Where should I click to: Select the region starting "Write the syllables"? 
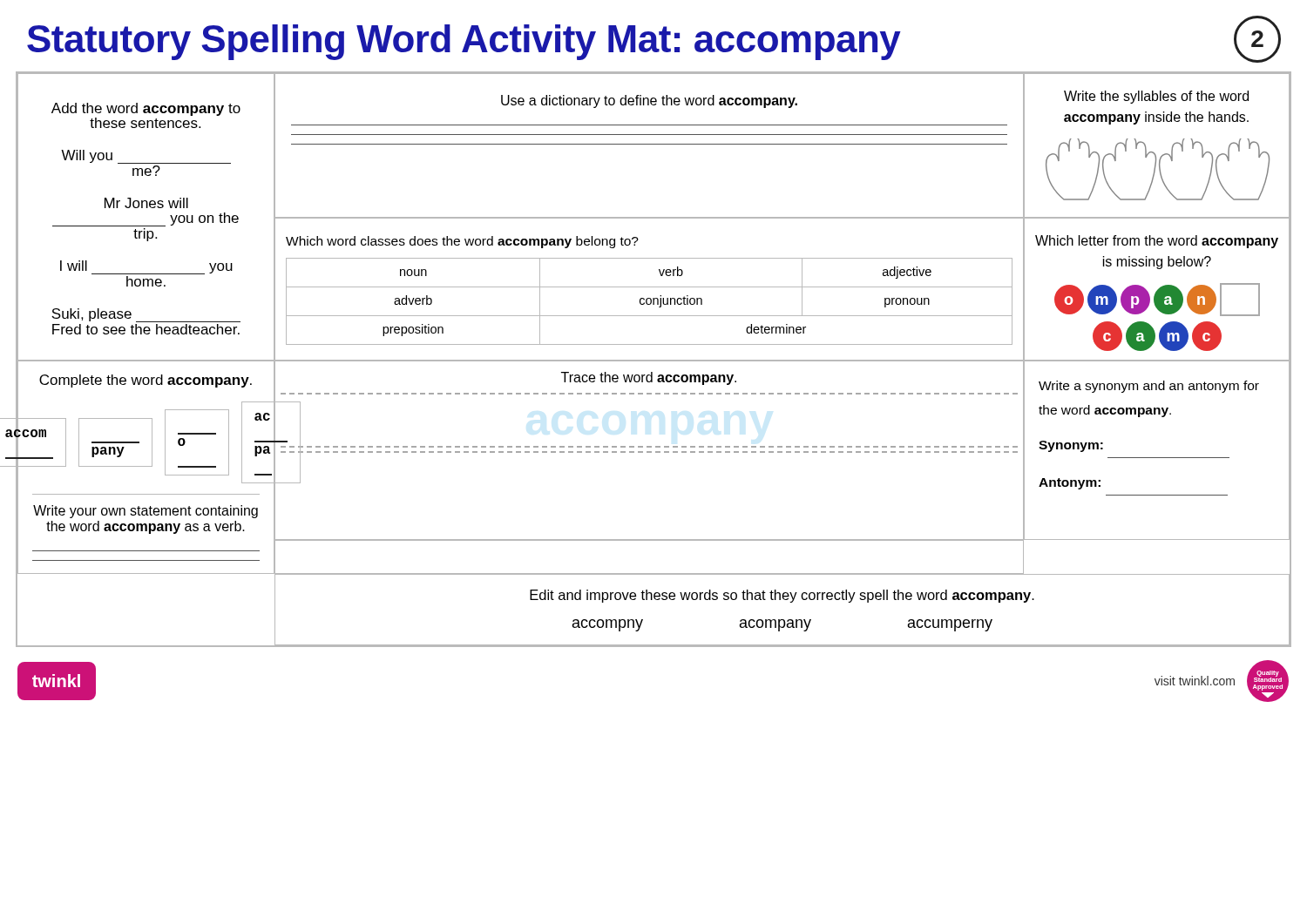(1157, 148)
